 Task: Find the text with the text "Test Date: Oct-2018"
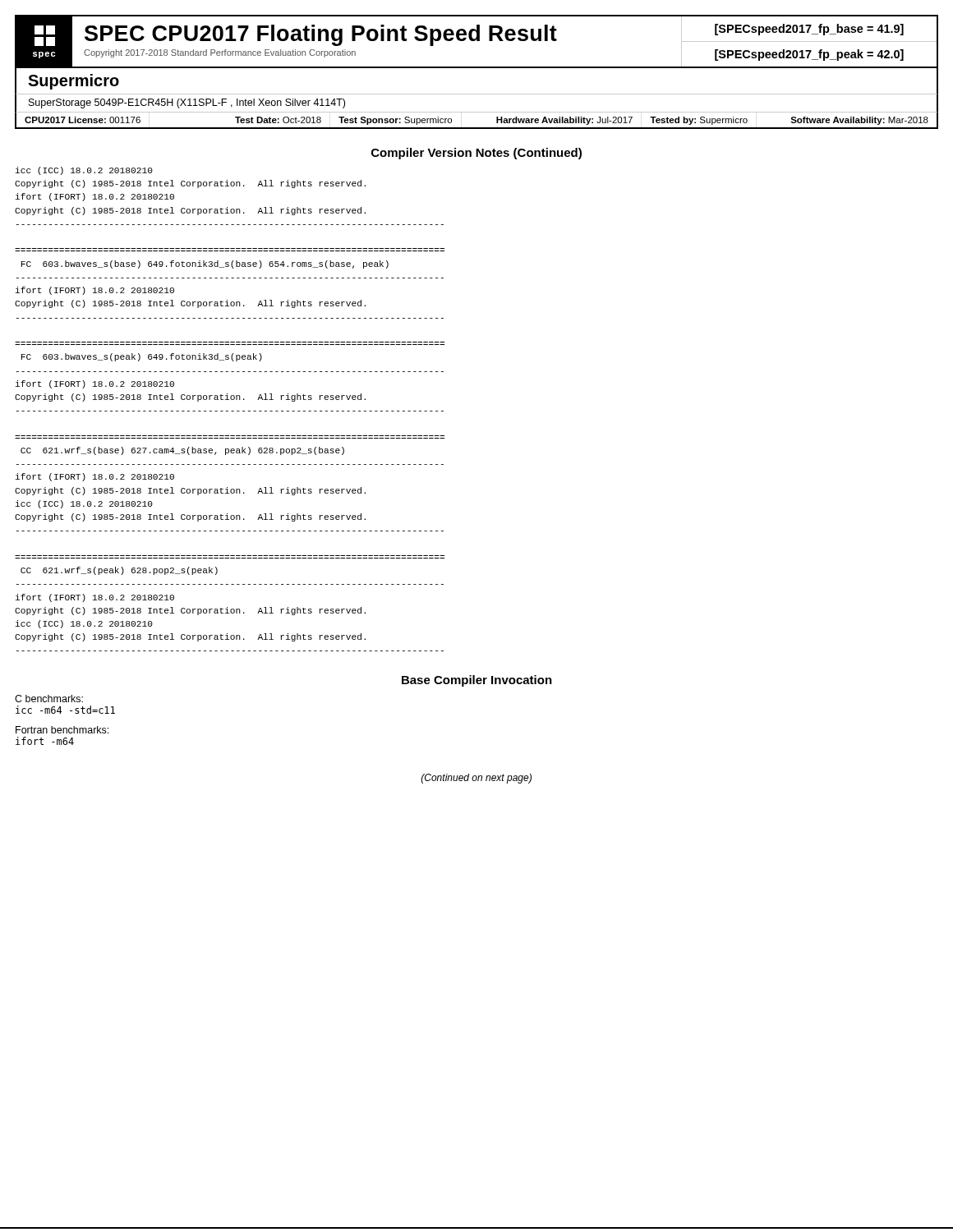[278, 120]
